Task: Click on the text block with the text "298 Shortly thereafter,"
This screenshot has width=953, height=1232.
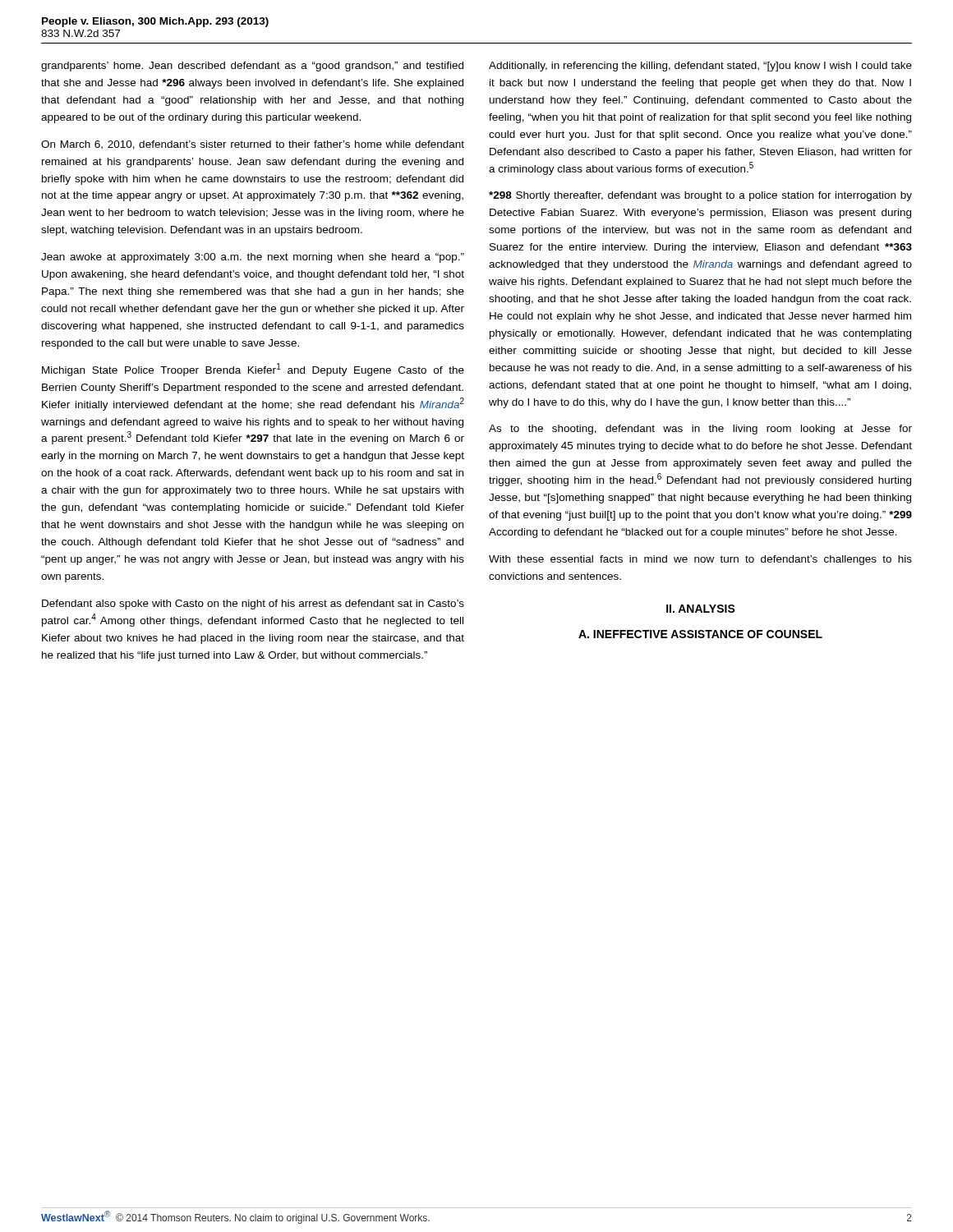Action: 700,299
